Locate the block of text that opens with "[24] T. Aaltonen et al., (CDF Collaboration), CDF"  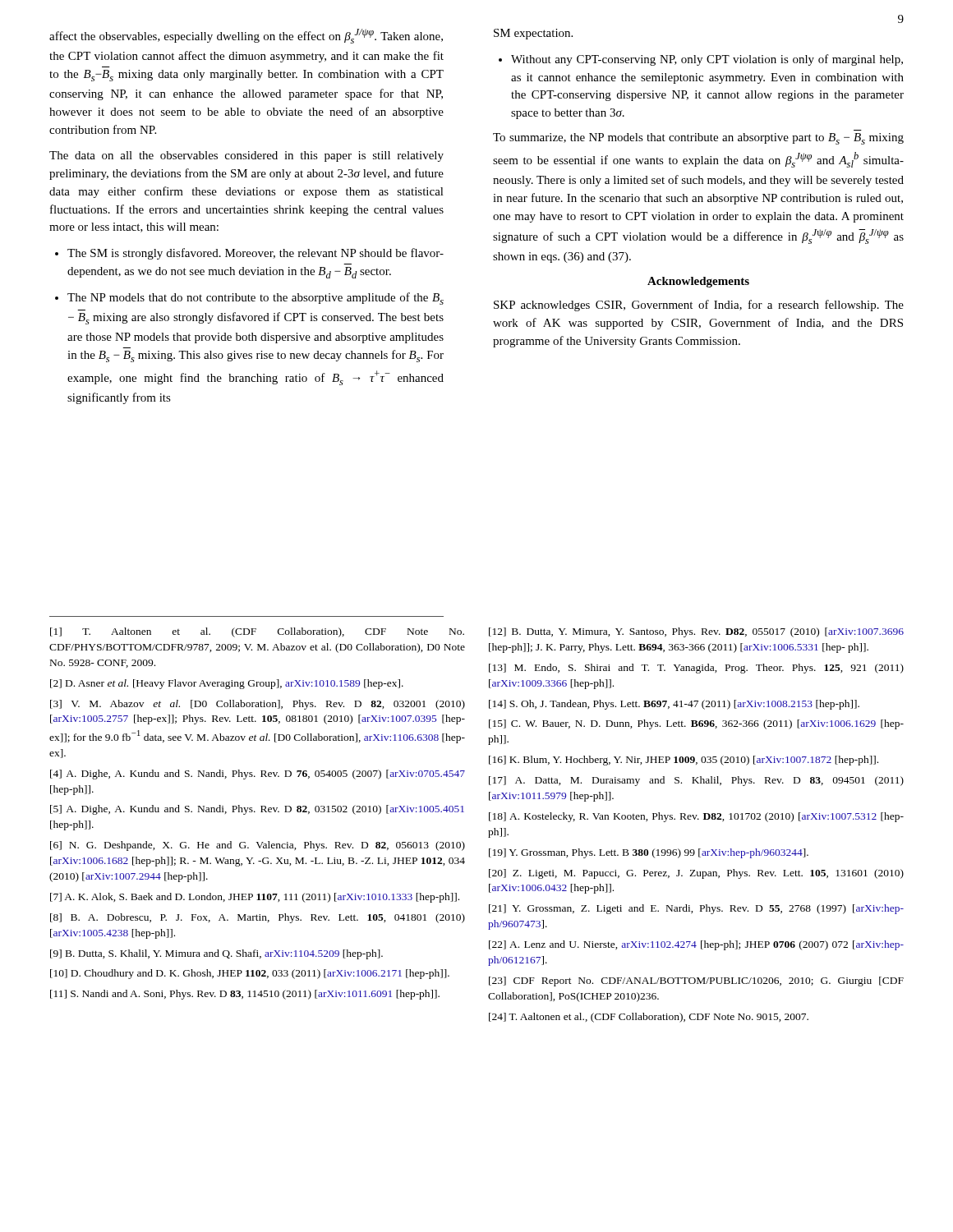(x=649, y=1016)
